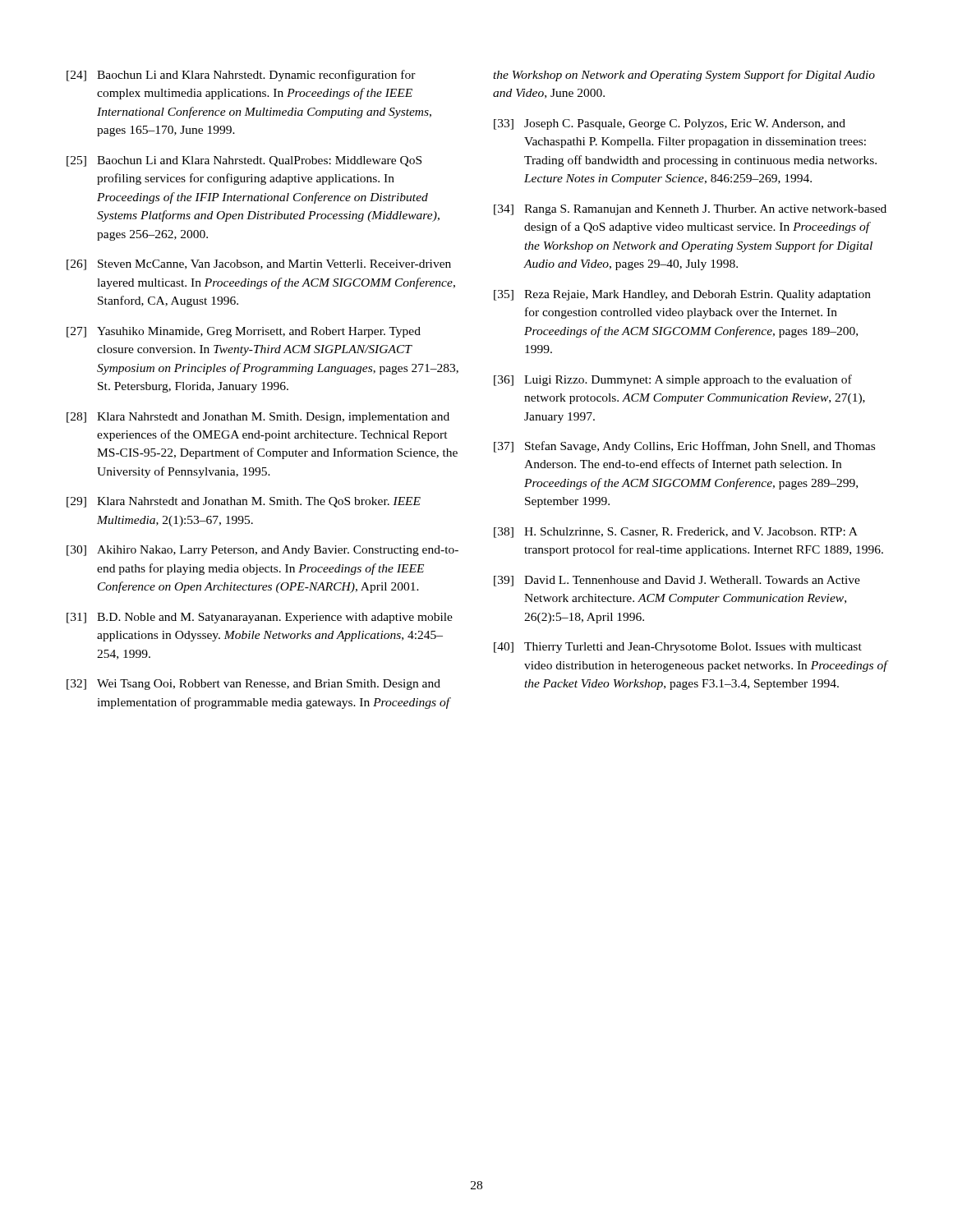Locate the text starting "[35] Reza Rejaie,"
The height and width of the screenshot is (1232, 953).
690,322
